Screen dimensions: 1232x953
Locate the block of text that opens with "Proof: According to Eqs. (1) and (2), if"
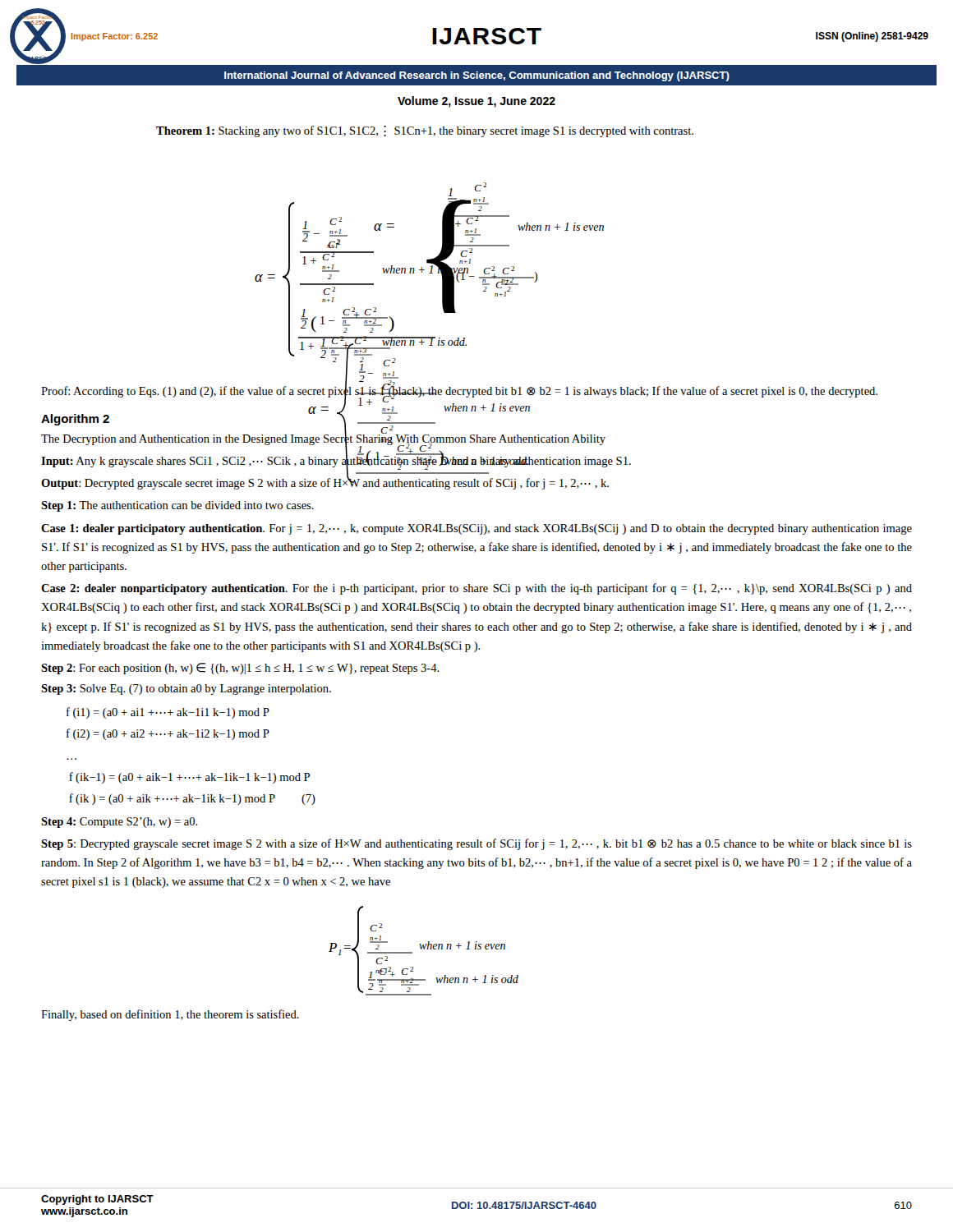point(460,391)
